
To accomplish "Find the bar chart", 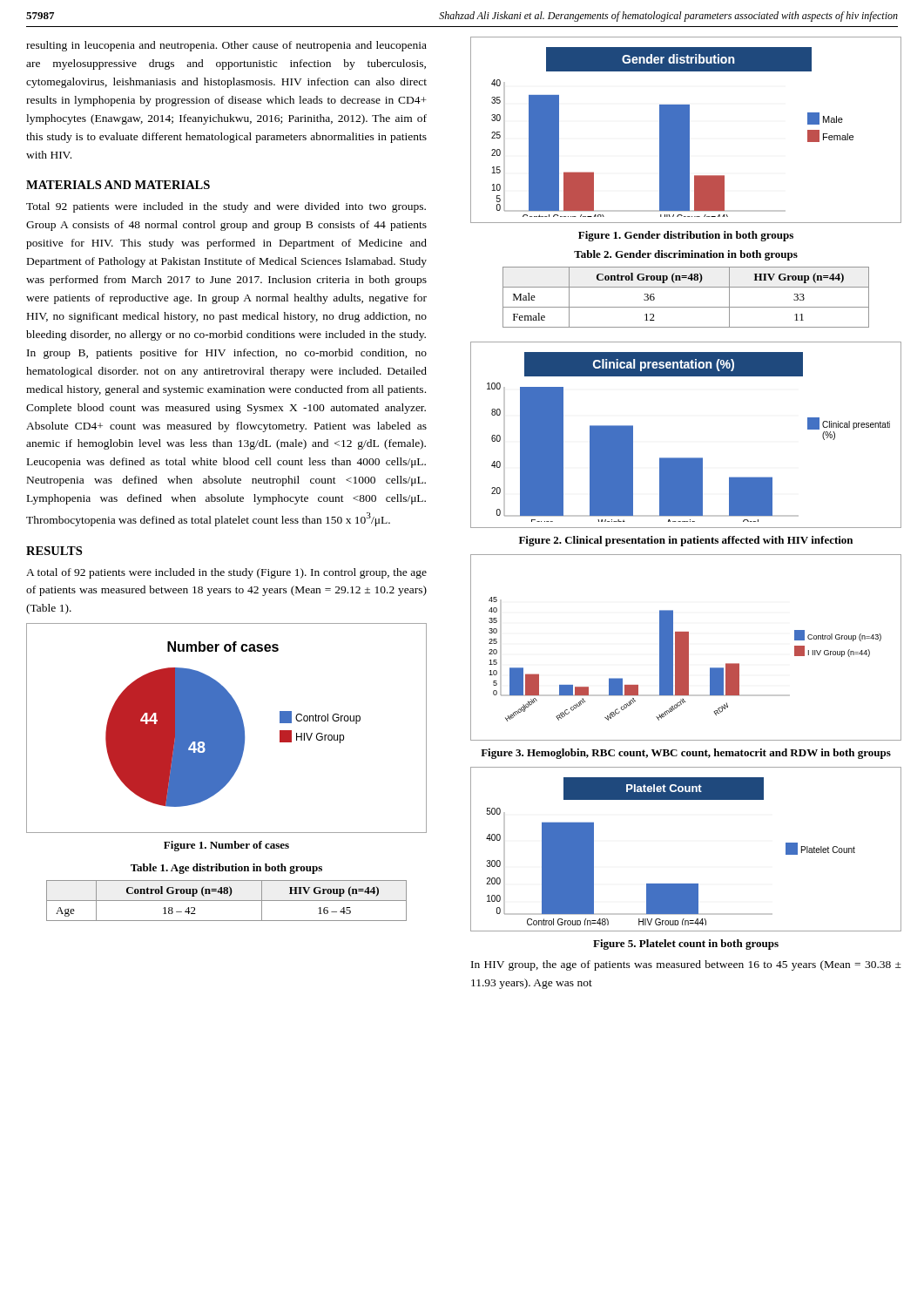I will coord(686,435).
